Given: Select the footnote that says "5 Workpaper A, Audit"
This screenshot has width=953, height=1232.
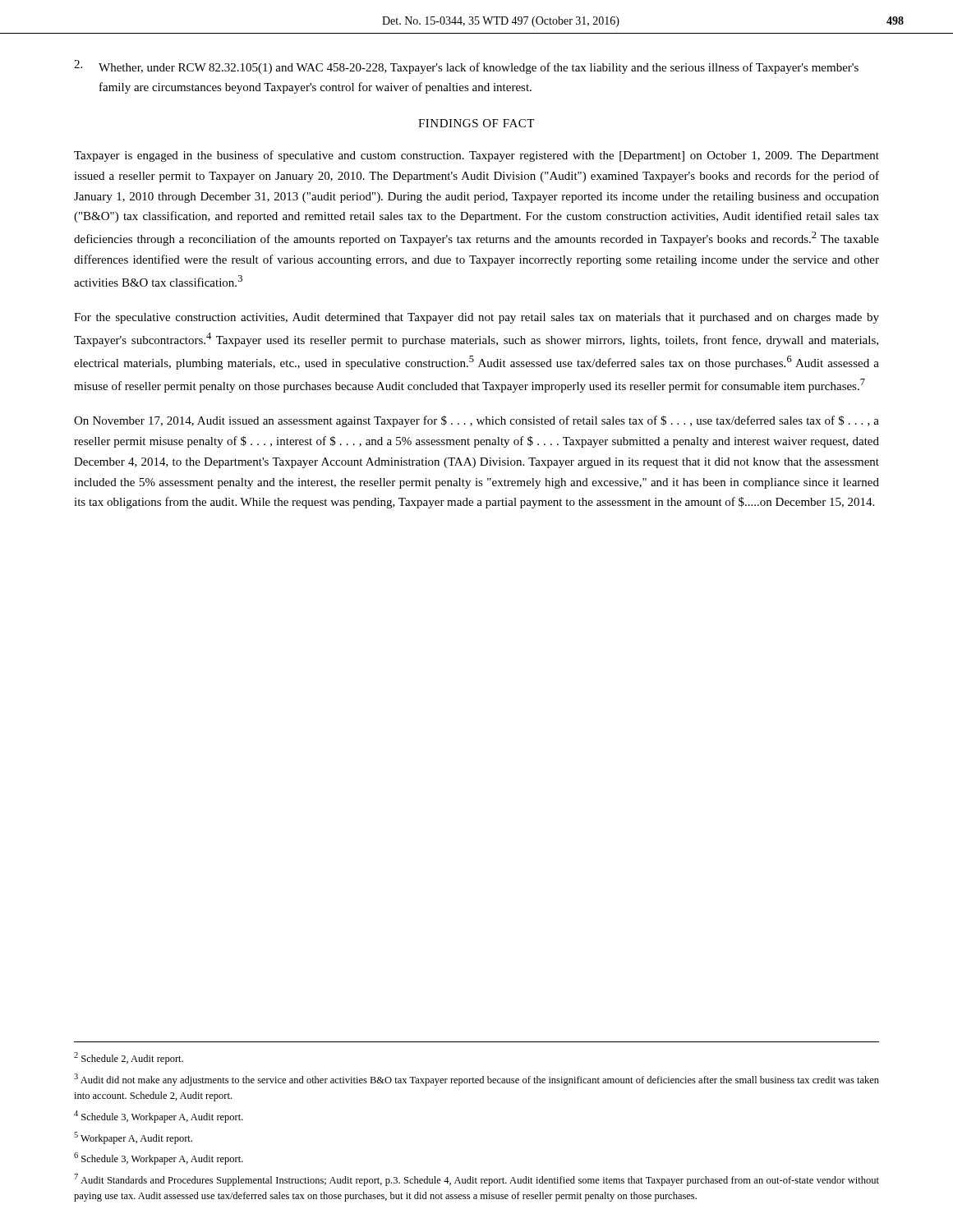Looking at the screenshot, I should click(x=133, y=1137).
